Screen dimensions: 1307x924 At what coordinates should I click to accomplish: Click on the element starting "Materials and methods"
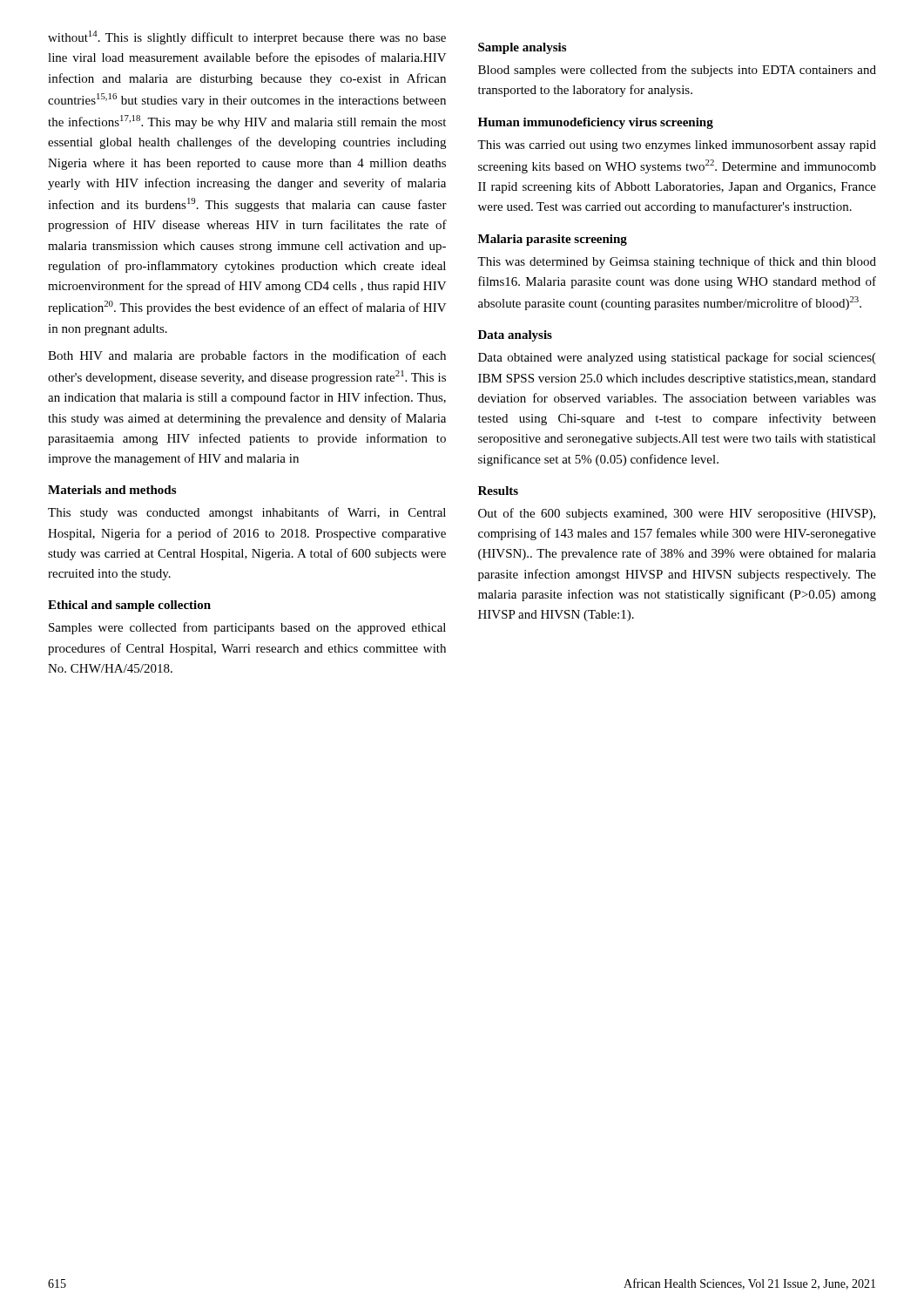112,490
